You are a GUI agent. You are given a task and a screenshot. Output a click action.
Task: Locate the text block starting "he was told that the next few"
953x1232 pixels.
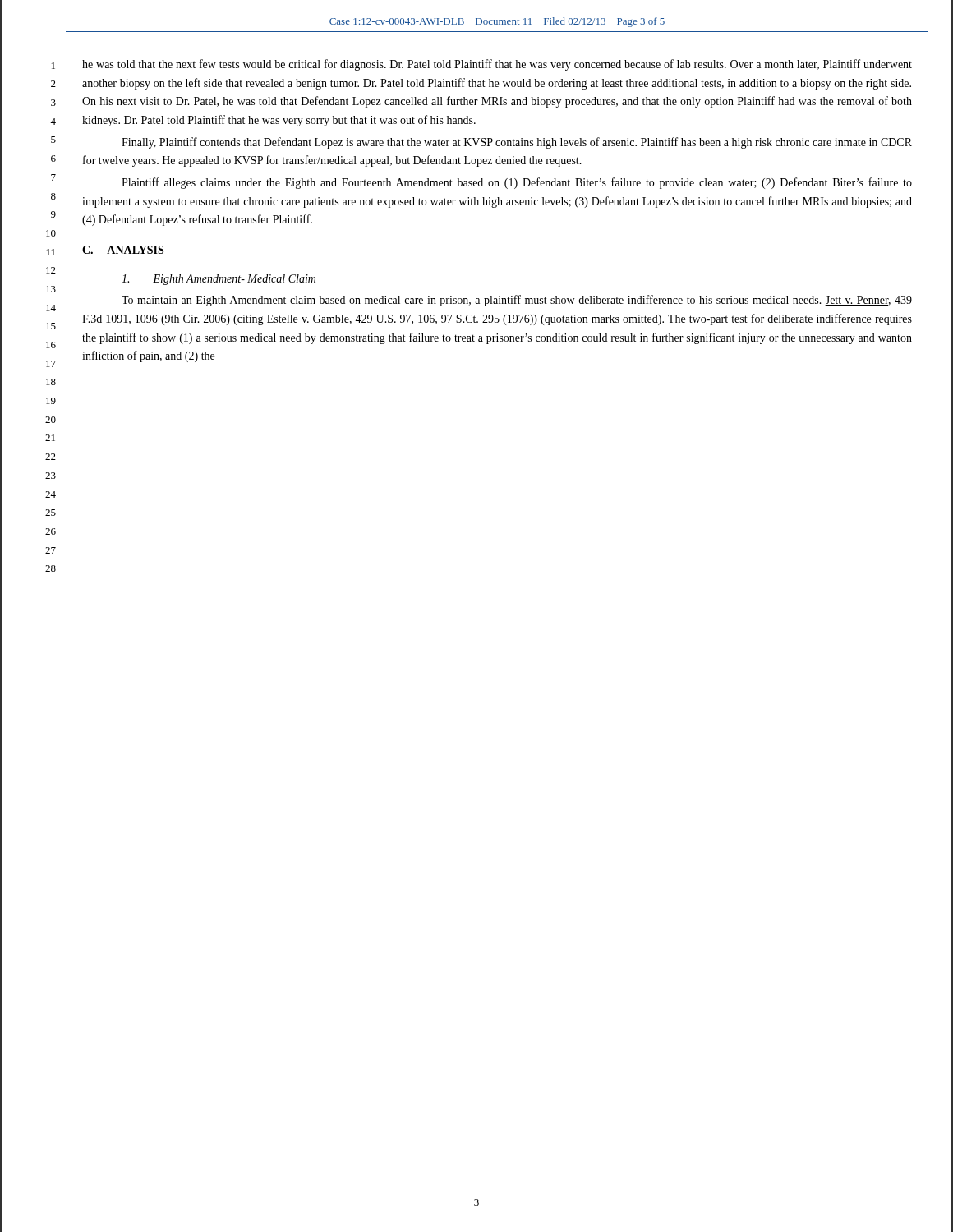(497, 92)
